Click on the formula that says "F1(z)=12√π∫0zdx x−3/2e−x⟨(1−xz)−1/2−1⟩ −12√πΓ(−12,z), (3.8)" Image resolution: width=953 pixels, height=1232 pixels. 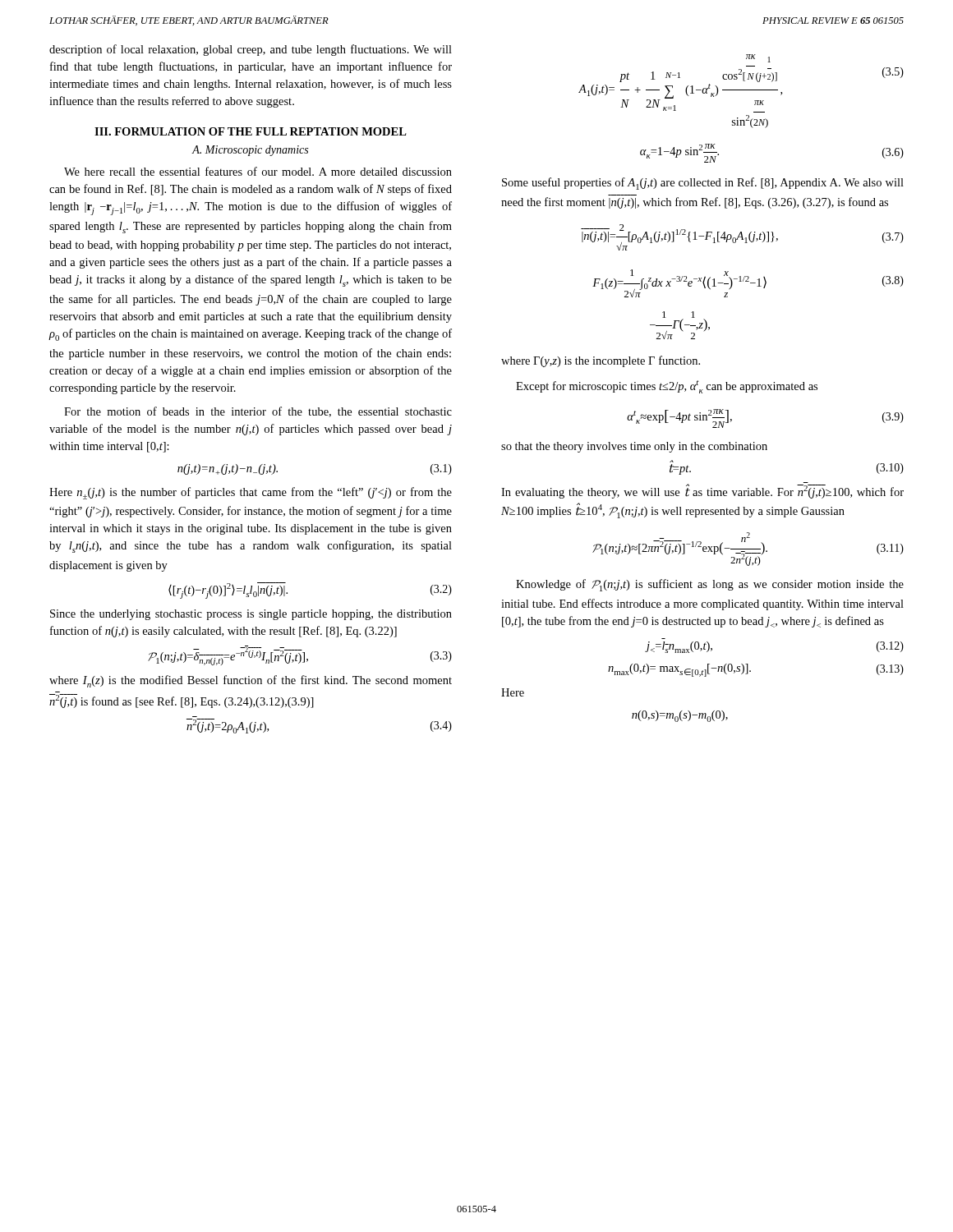pyautogui.click(x=702, y=305)
